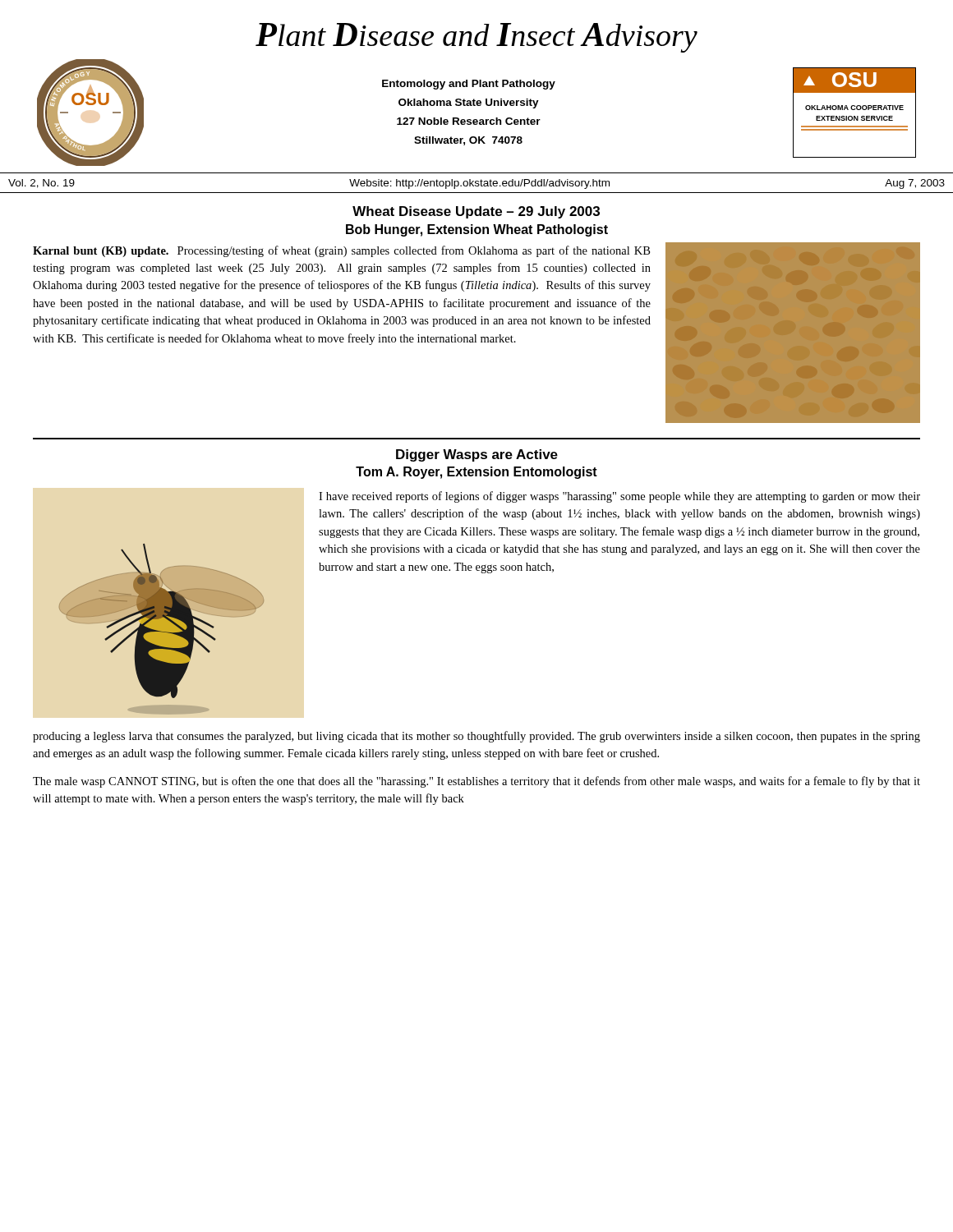This screenshot has height=1232, width=953.
Task: Point to the element starting "I have received reports of legions of digger"
Action: [619, 532]
